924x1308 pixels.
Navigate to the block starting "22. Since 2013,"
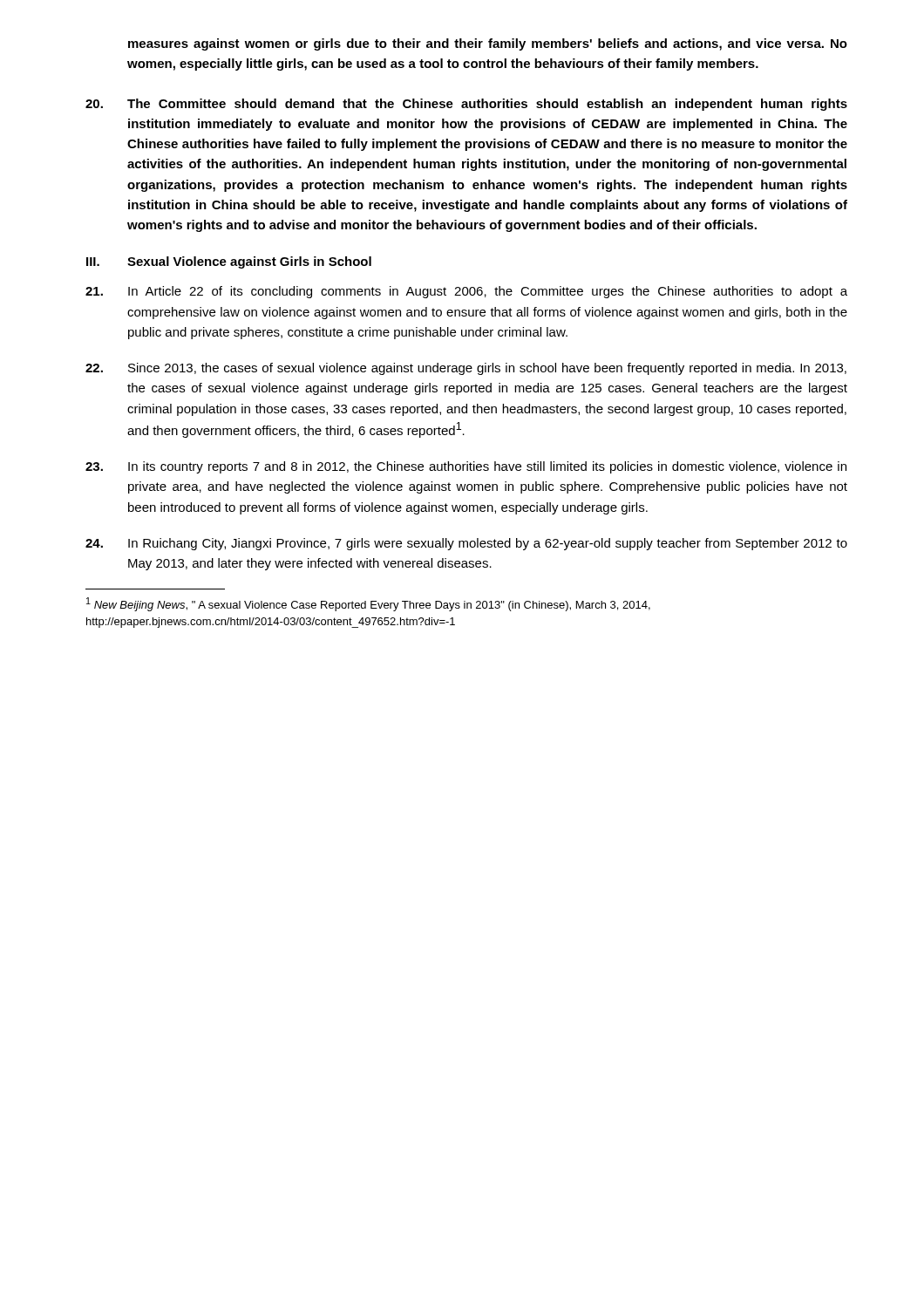pos(466,399)
